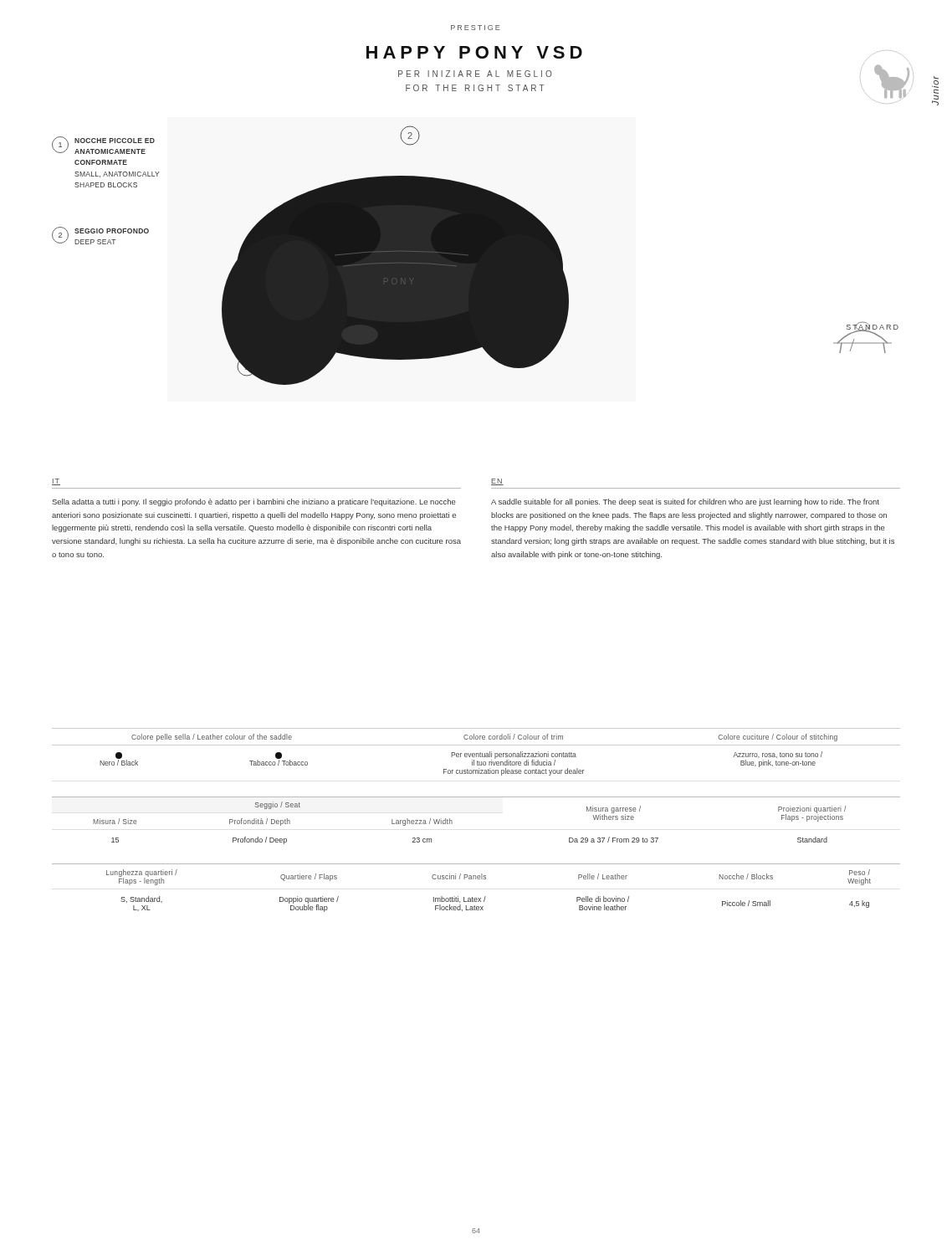Click the title that begins "HAPPY PONY VSD PER"
The width and height of the screenshot is (952, 1255).
pyautogui.click(x=476, y=69)
